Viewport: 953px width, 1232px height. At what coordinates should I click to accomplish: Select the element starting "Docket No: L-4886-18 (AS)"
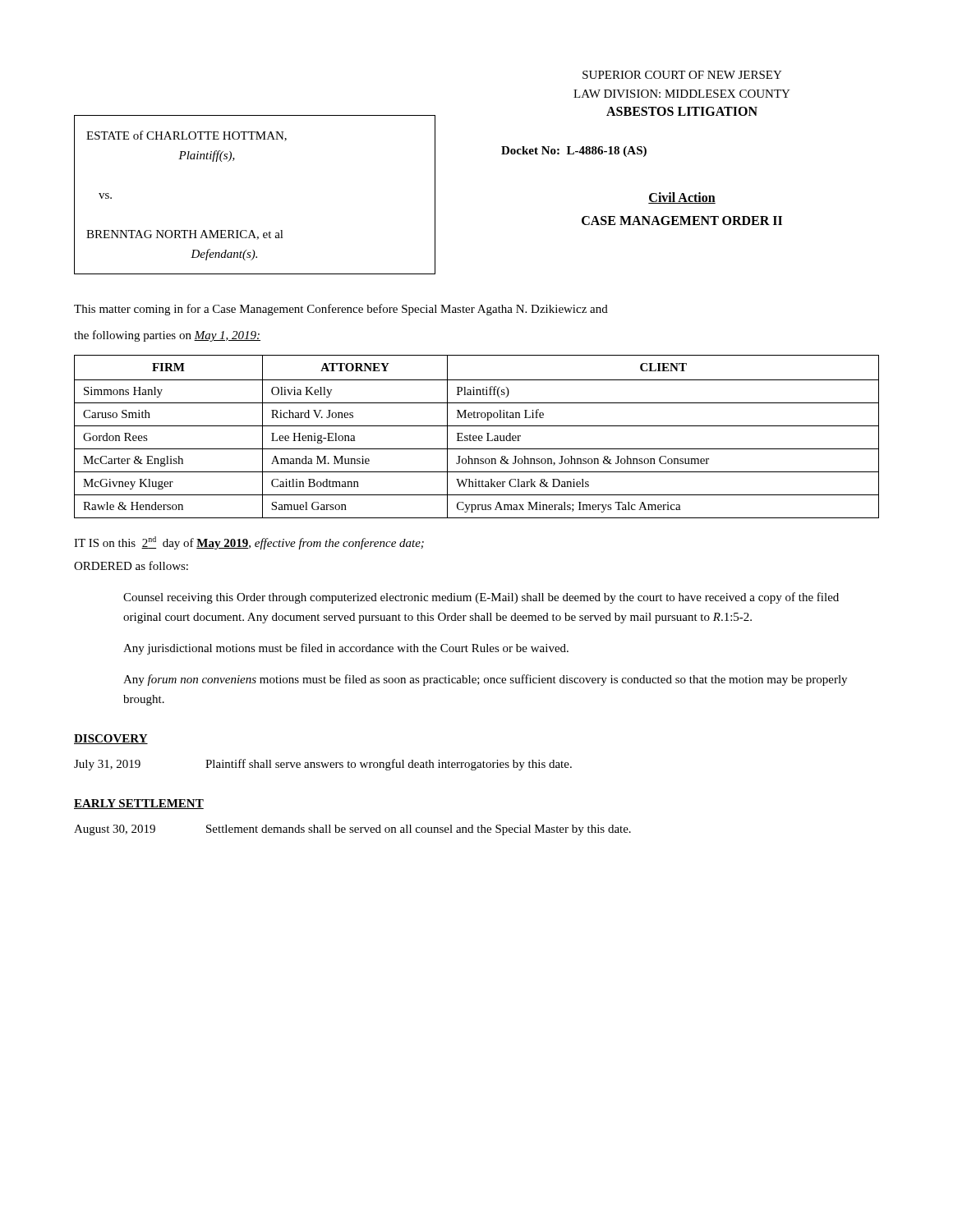pos(574,150)
